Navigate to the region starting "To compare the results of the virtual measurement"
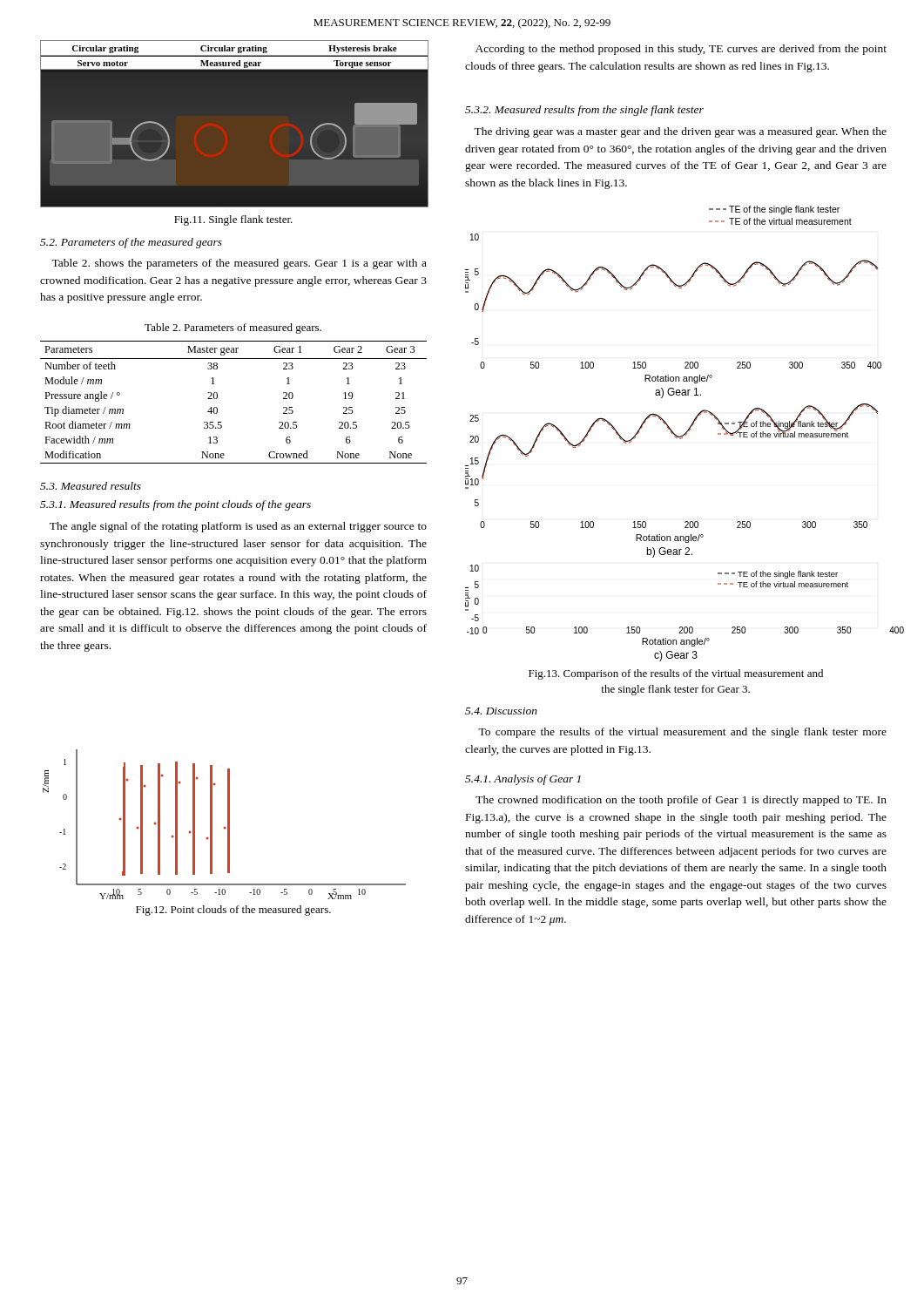Screen dimensions: 1307x924 pos(676,740)
